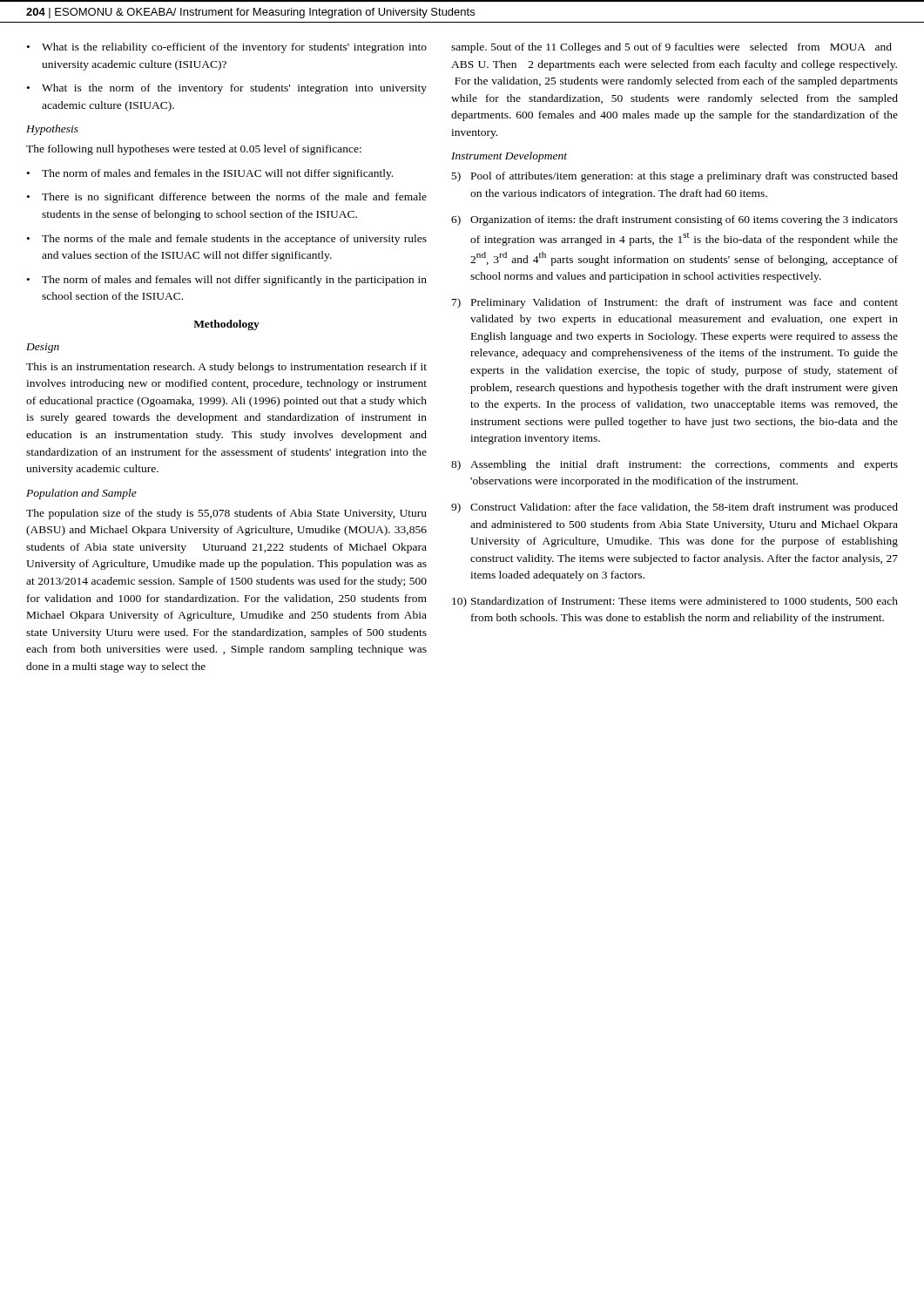Click on the region starting "There is no significant difference between"
This screenshot has height=1307, width=924.
click(234, 205)
